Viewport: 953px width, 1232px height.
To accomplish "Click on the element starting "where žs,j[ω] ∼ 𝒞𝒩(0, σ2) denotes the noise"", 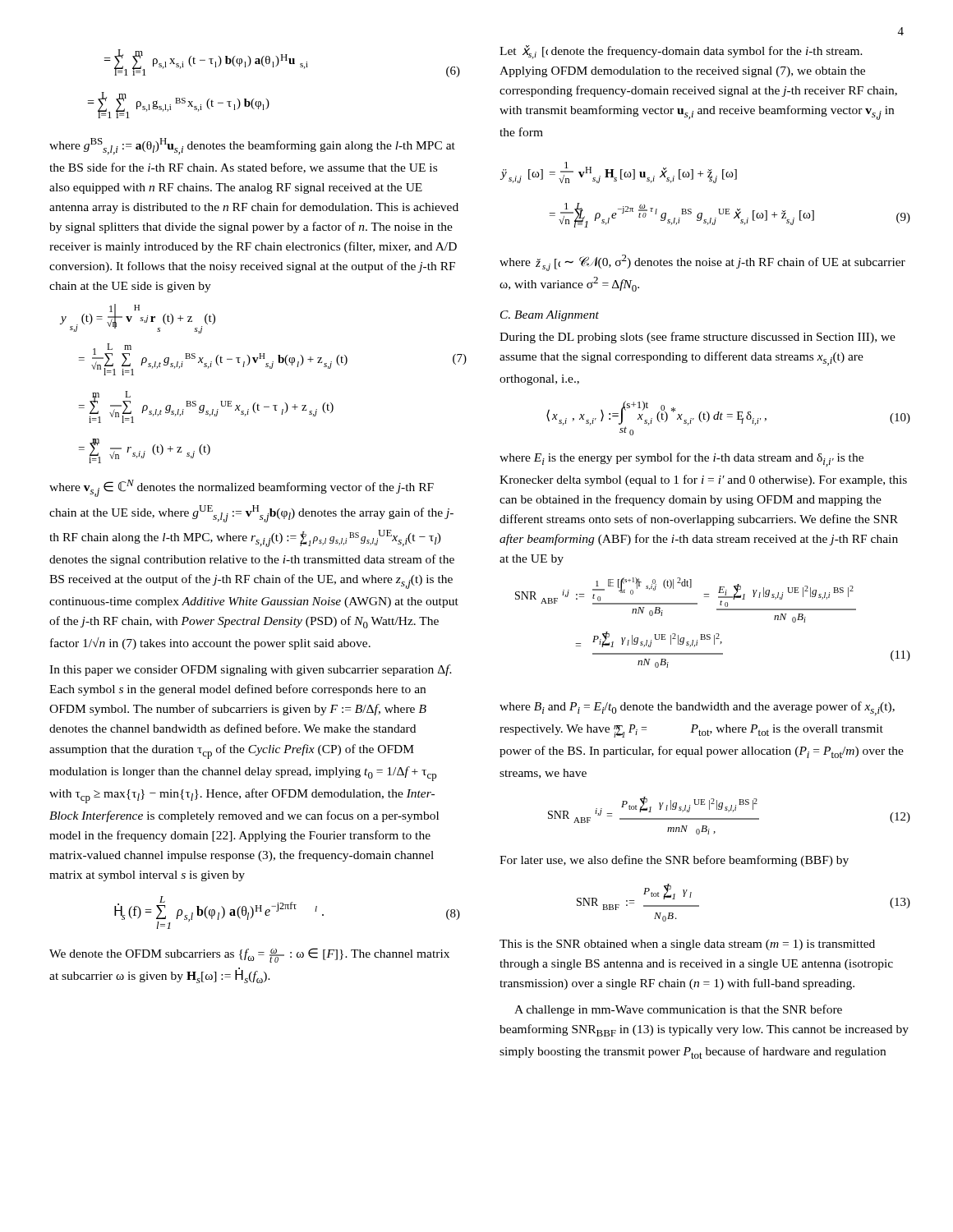I will [x=702, y=273].
